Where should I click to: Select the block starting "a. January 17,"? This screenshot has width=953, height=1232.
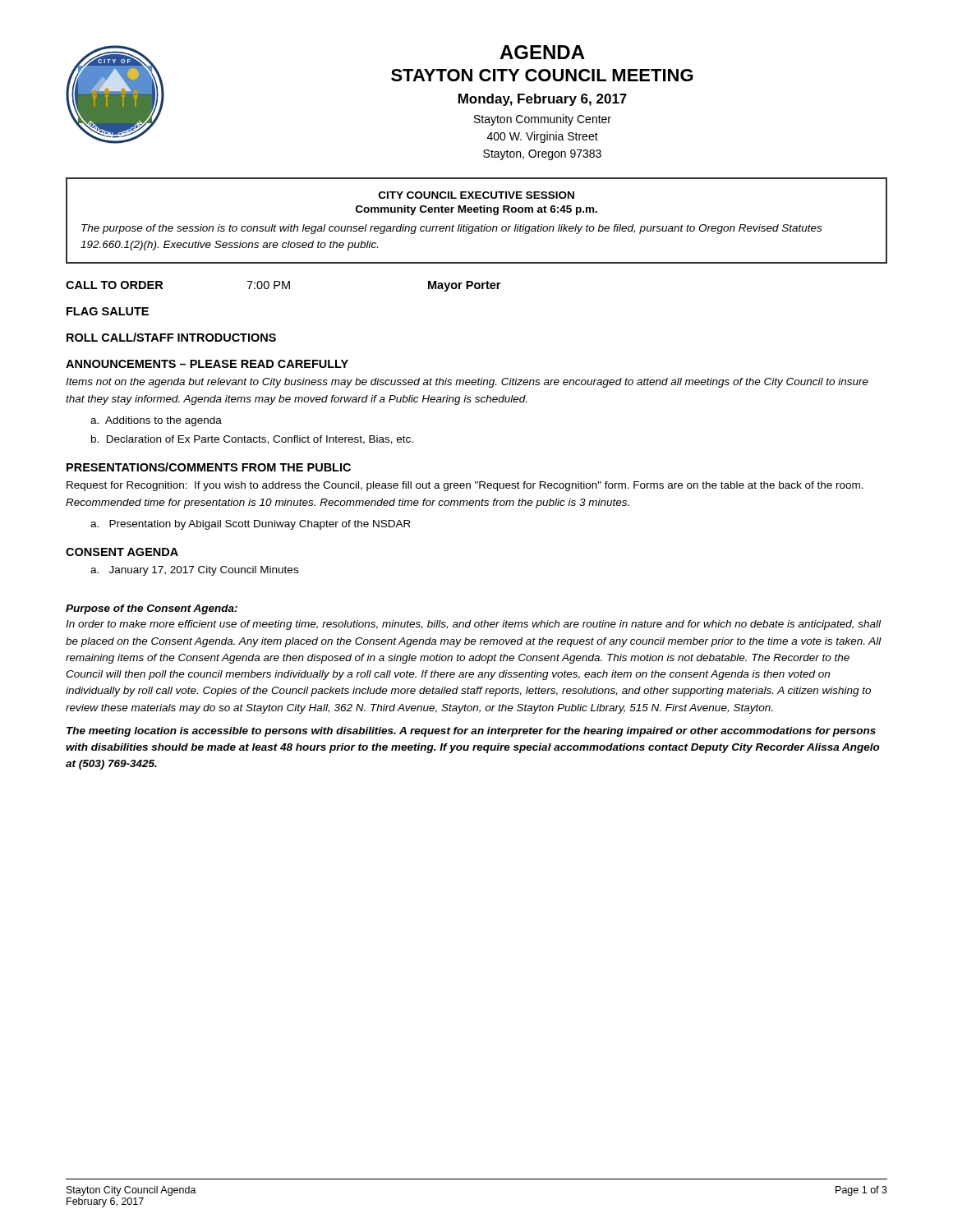(x=195, y=570)
